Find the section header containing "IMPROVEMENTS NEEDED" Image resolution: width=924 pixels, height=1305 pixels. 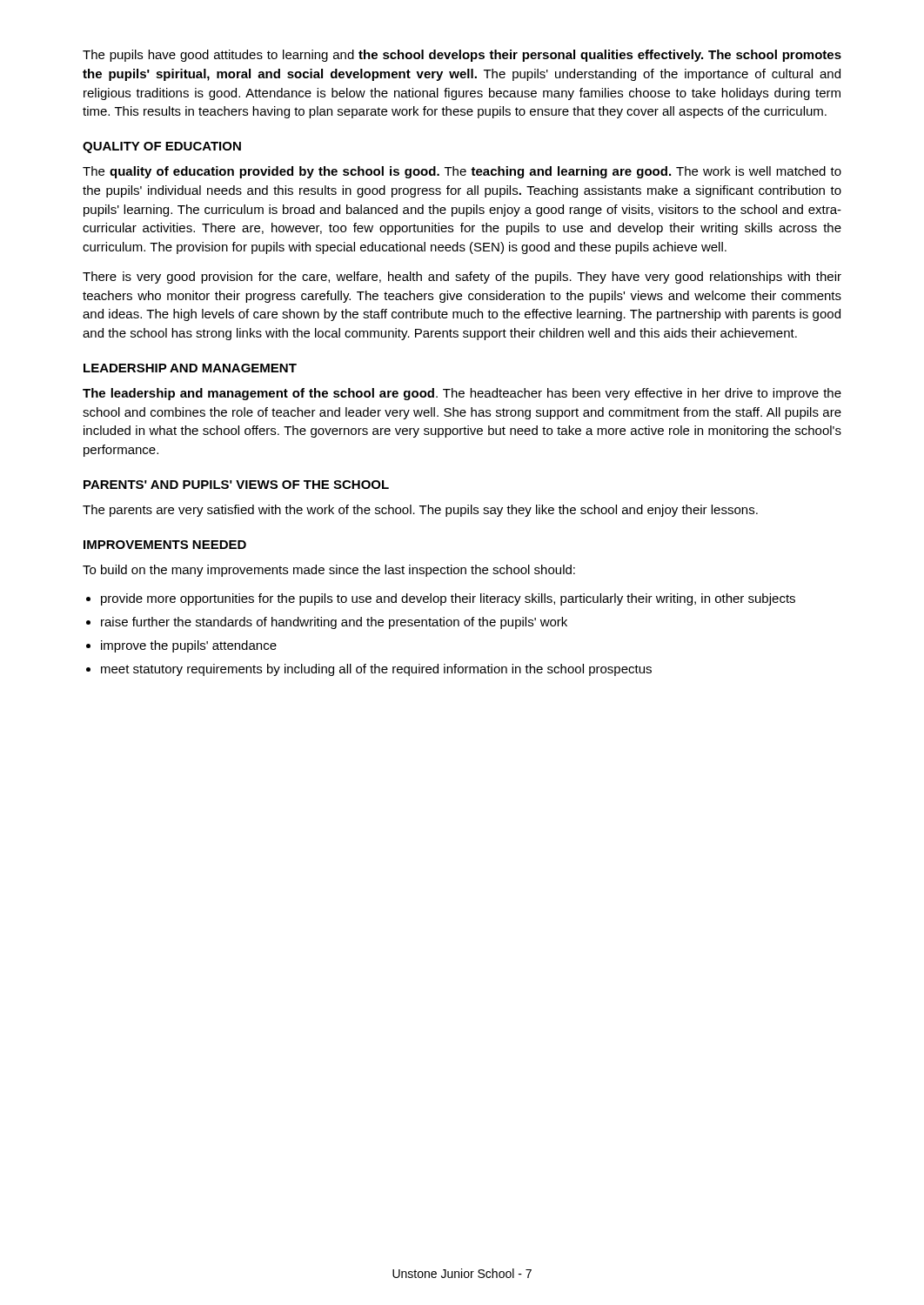[165, 544]
